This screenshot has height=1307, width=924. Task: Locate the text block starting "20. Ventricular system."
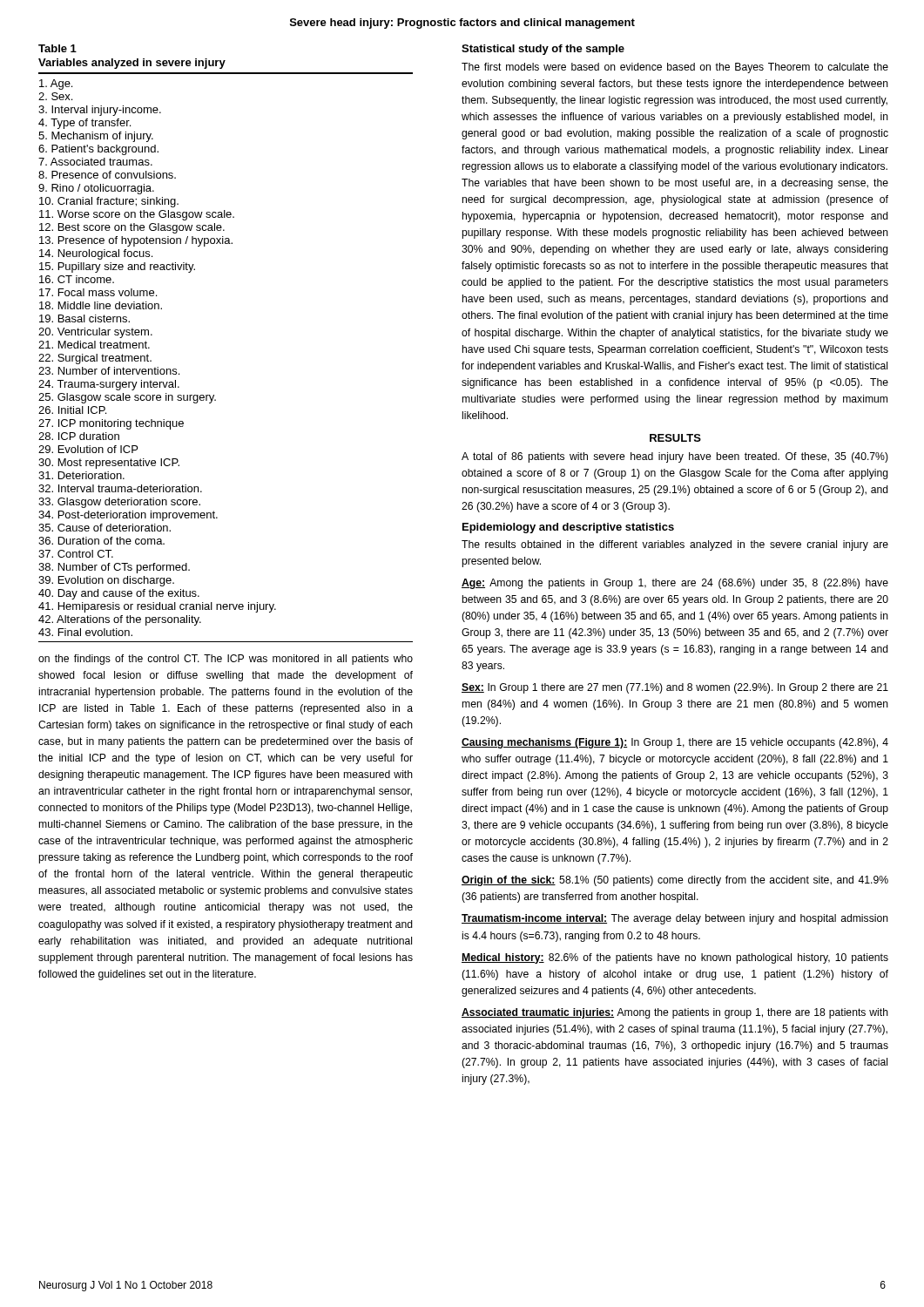click(x=96, y=332)
